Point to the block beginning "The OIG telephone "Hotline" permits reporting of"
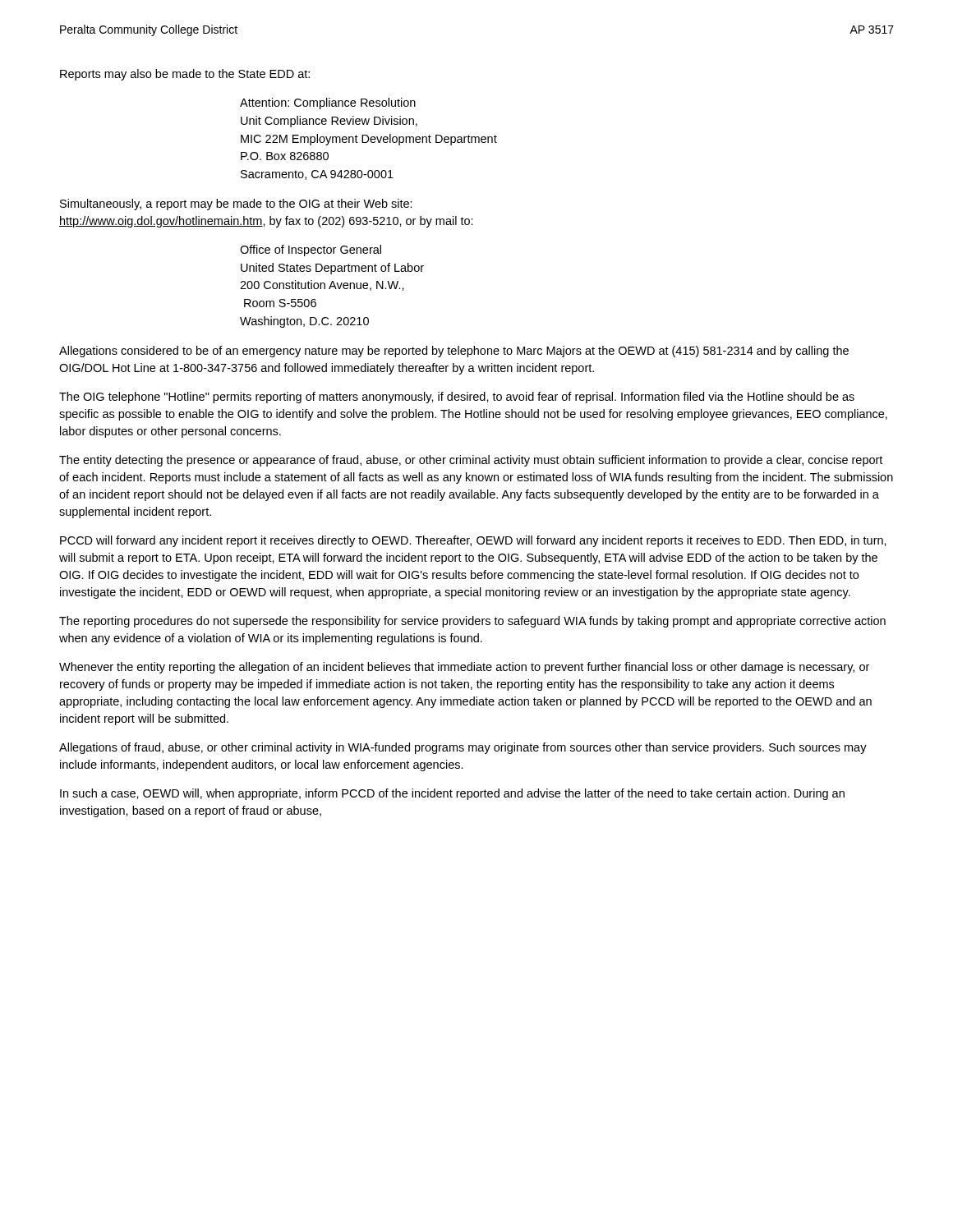This screenshot has width=953, height=1232. (x=476, y=414)
